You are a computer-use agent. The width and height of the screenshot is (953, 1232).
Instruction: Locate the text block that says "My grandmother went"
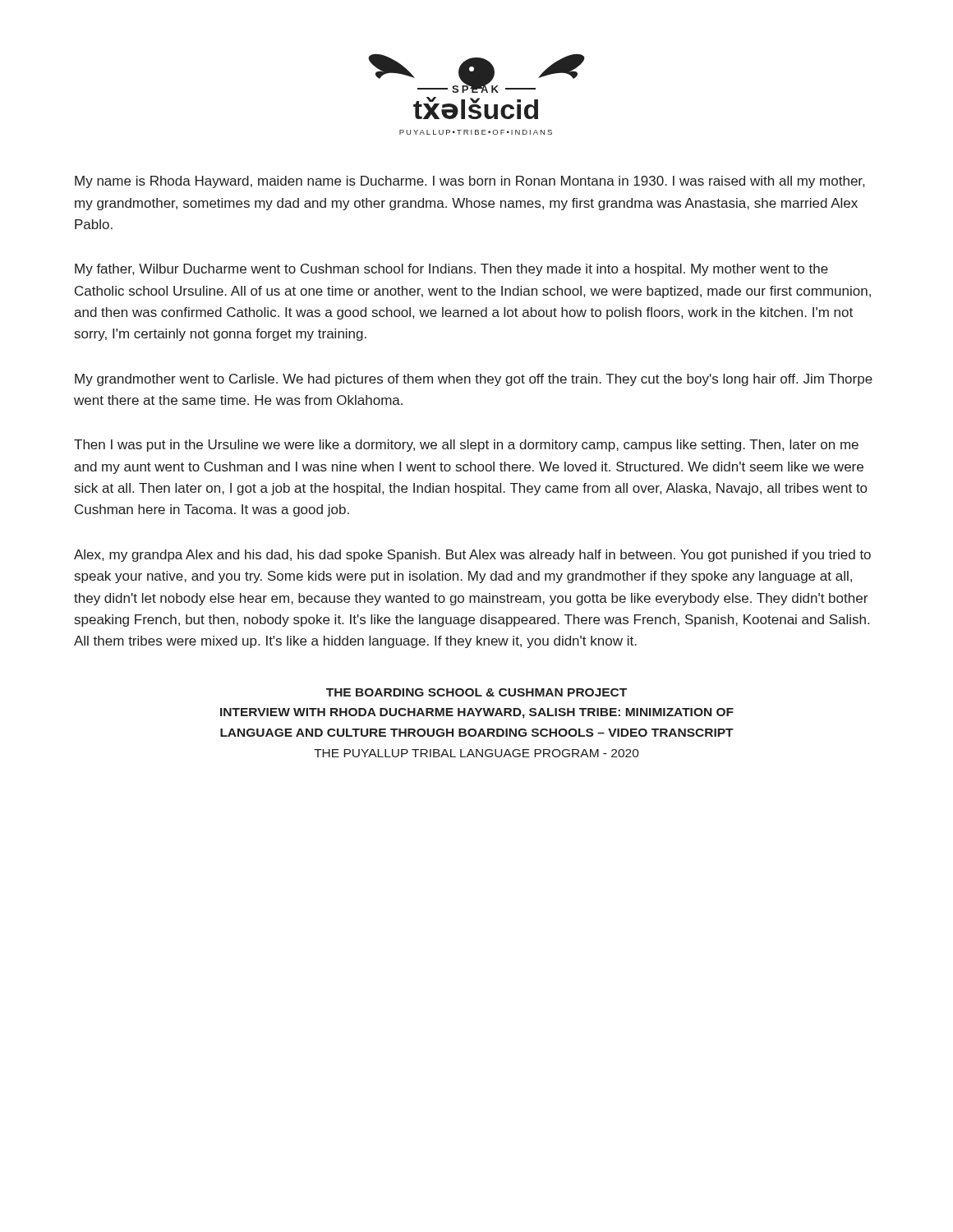click(473, 390)
